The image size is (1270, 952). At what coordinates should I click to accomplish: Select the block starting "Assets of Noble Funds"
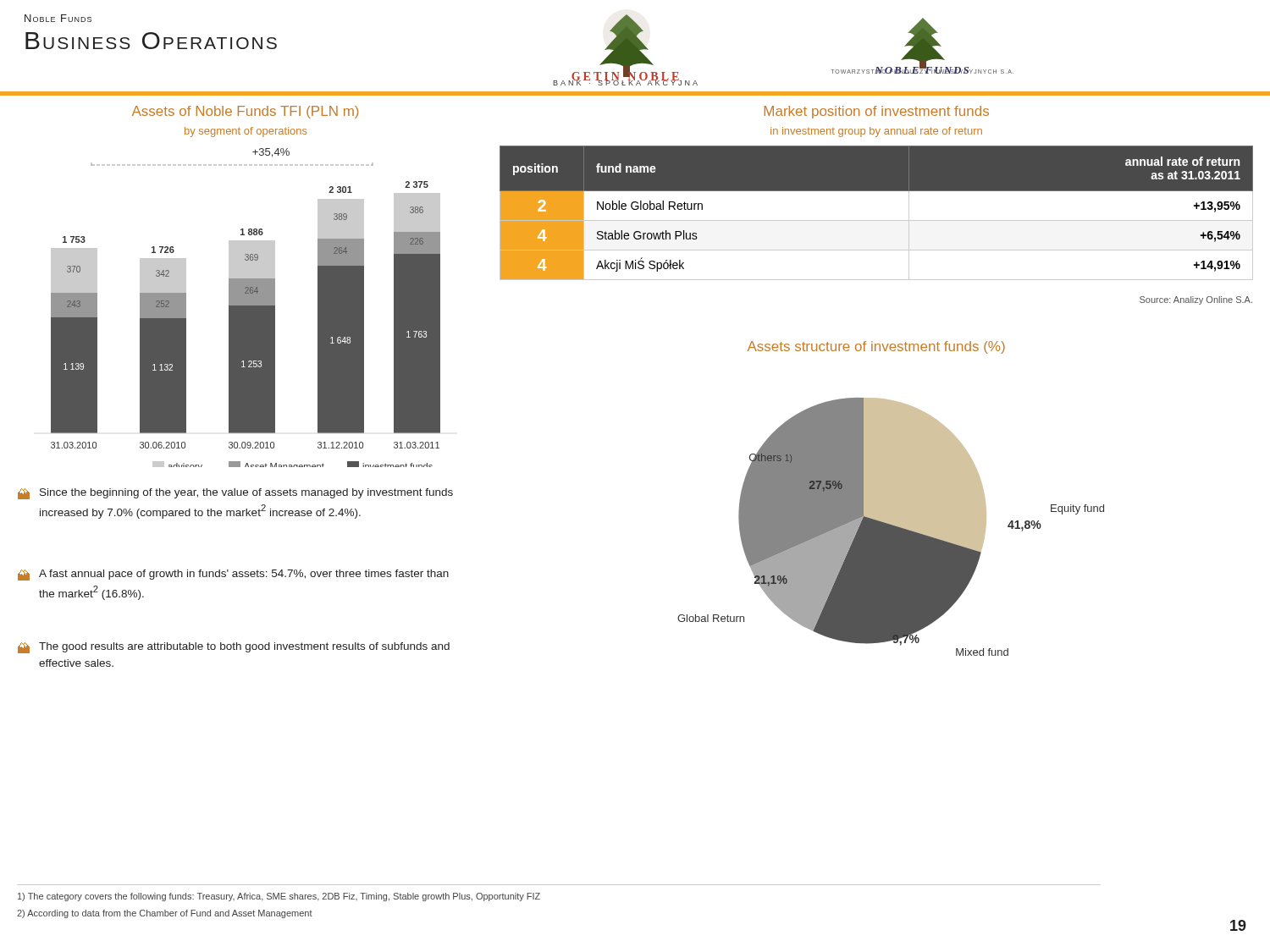(x=246, y=111)
